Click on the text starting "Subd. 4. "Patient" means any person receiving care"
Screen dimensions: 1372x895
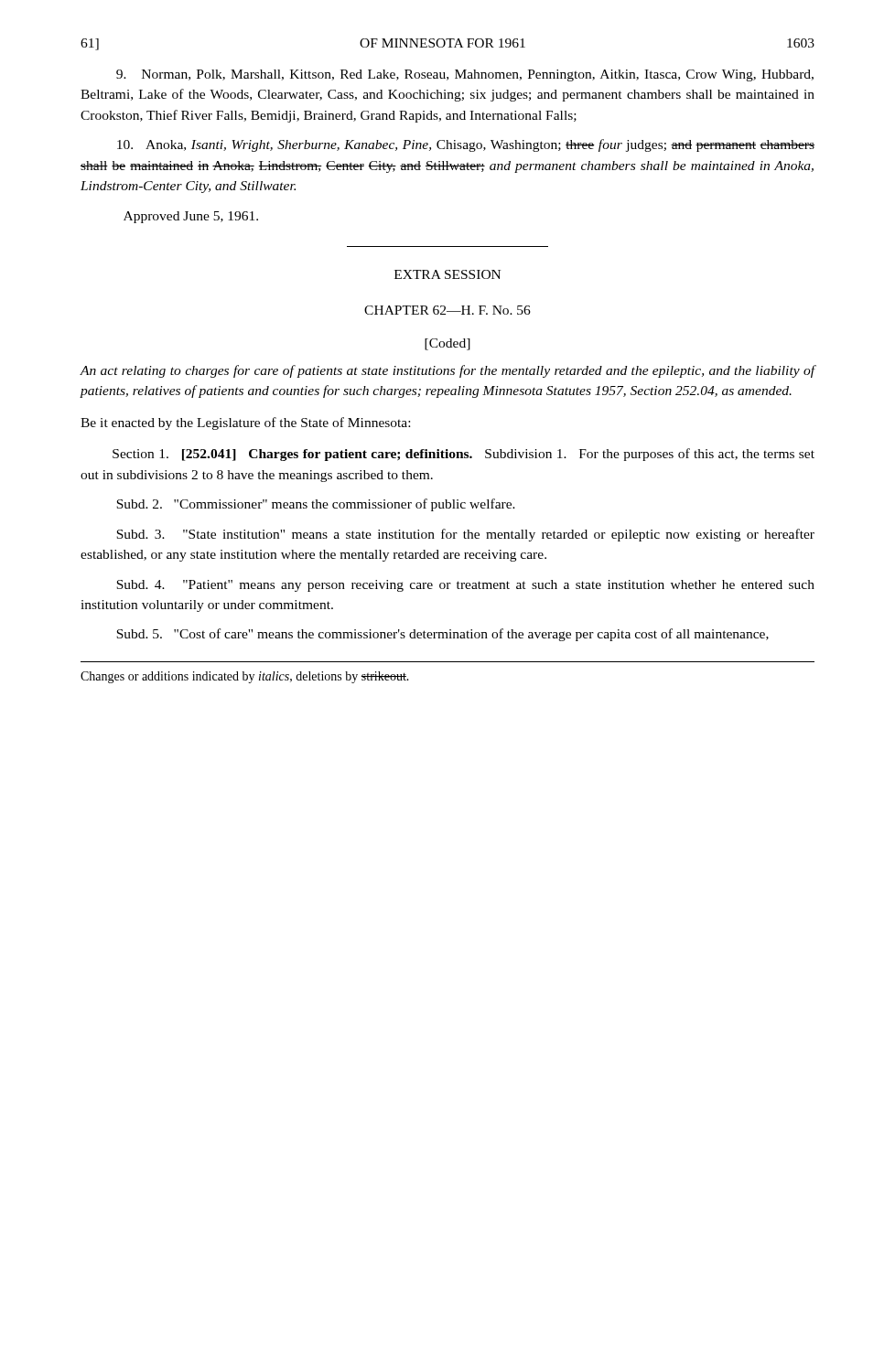pos(448,595)
